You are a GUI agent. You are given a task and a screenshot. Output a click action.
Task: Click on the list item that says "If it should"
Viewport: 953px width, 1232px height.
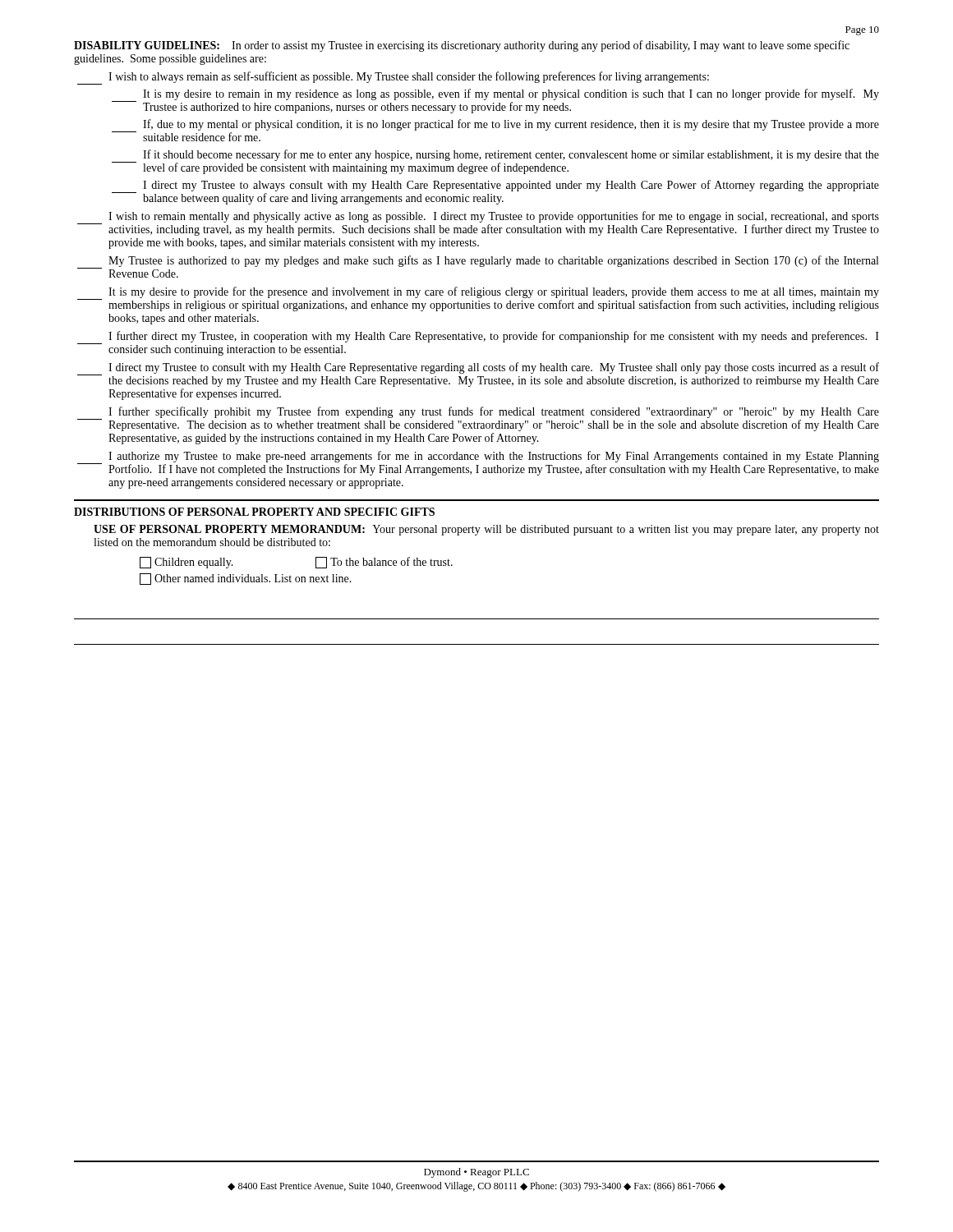click(511, 161)
